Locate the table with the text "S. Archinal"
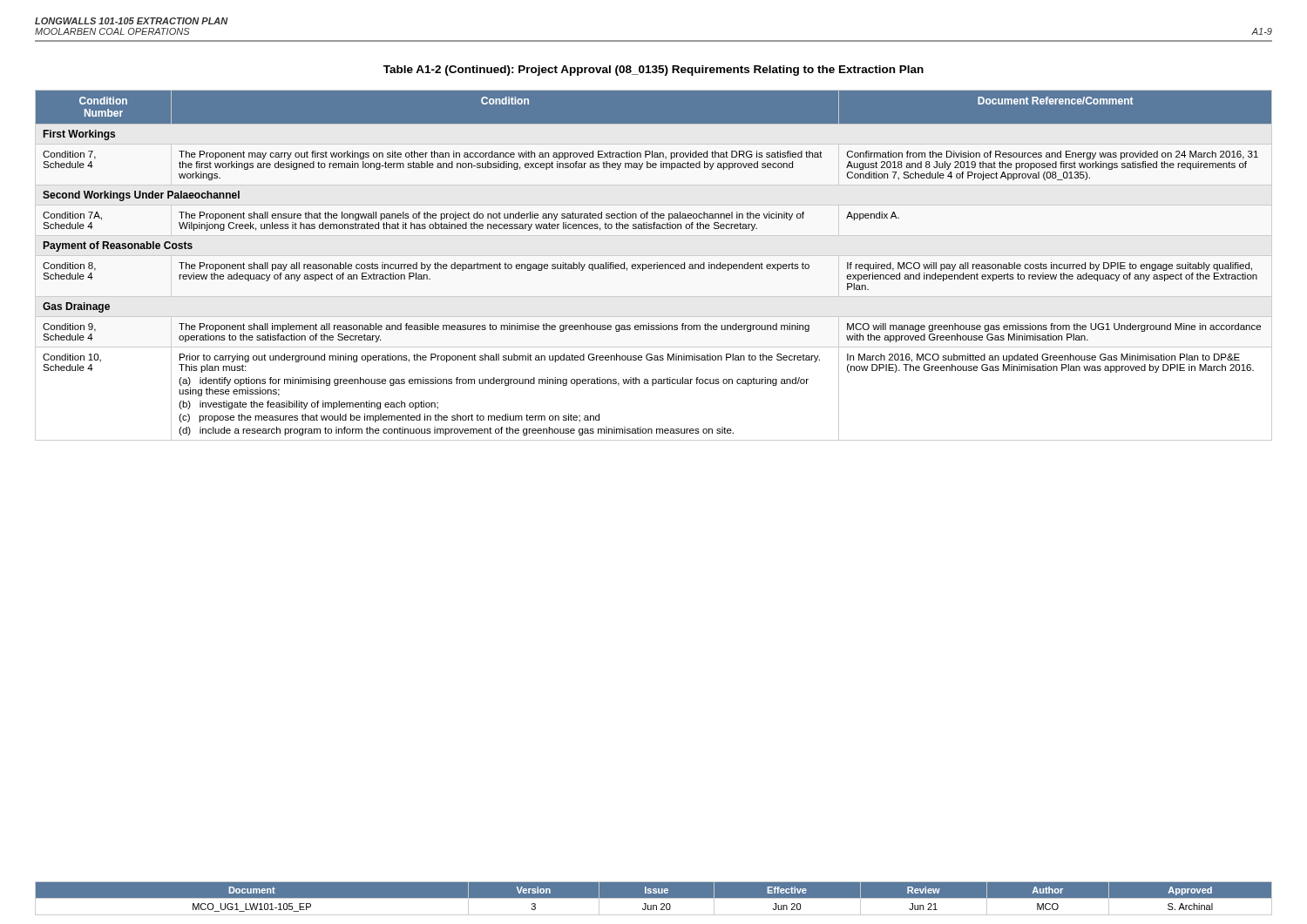Viewport: 1307px width, 924px height. [654, 898]
